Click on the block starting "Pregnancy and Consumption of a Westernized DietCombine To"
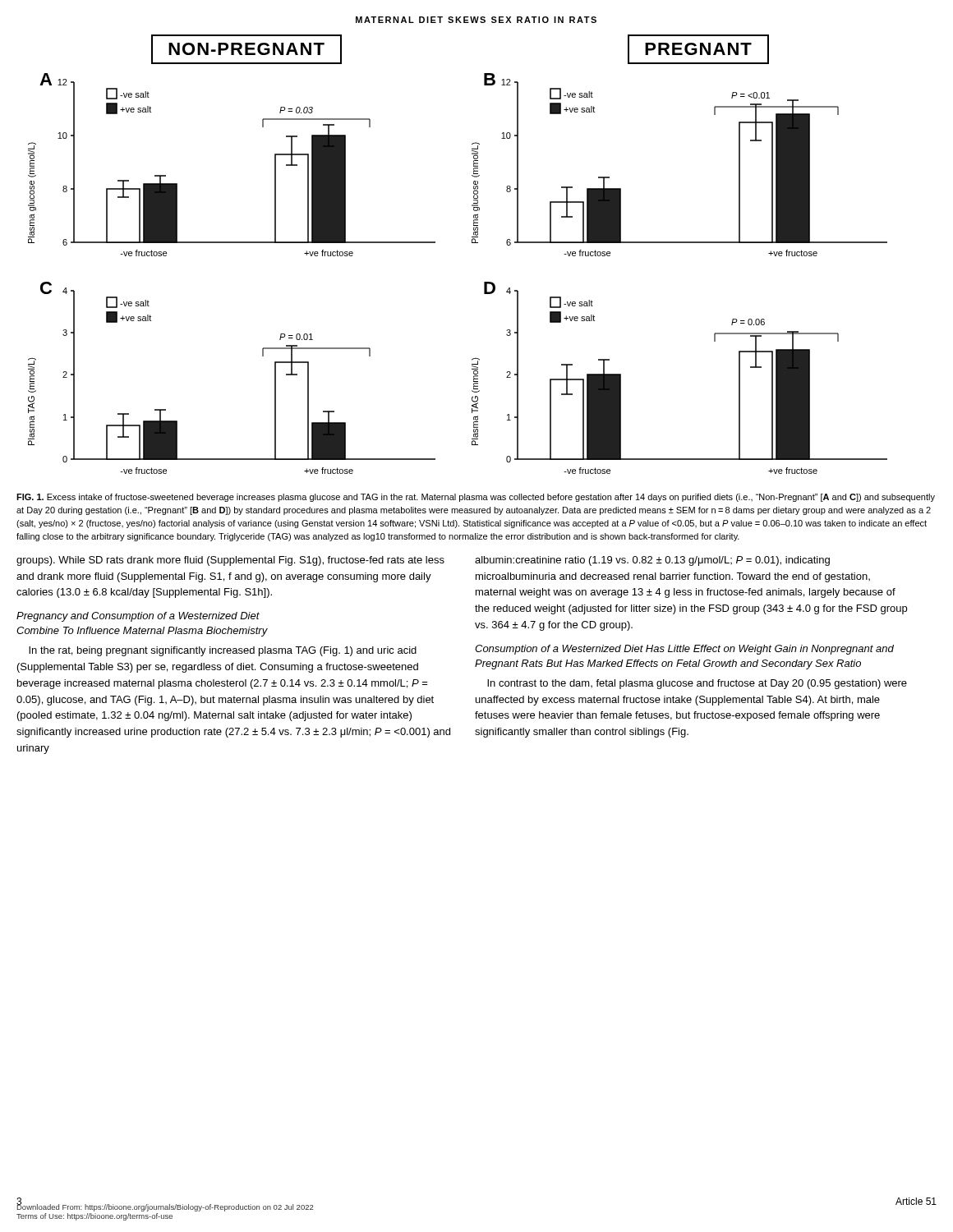Screen dimensions: 1232x953 [142, 623]
